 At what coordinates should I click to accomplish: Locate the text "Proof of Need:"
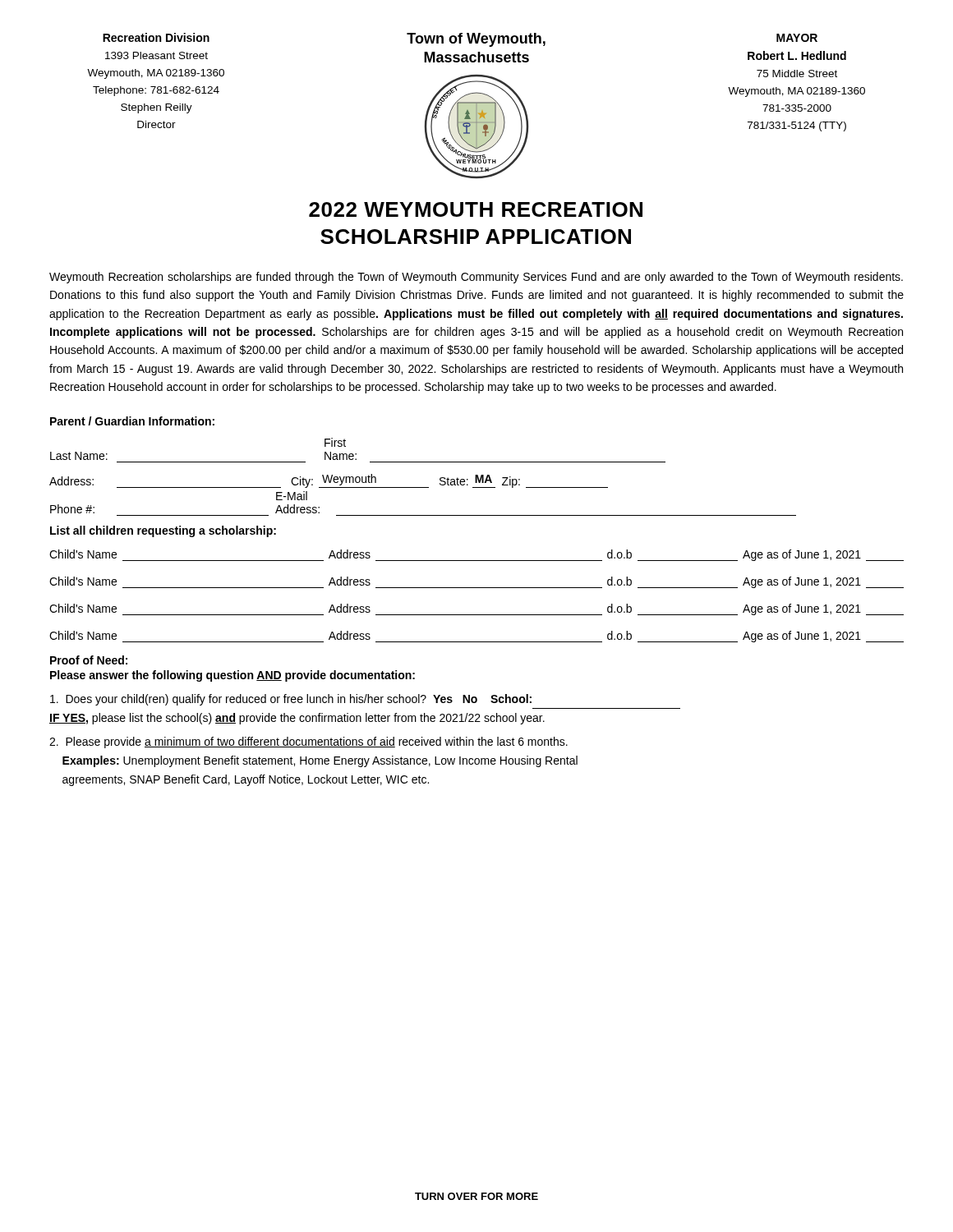tap(89, 660)
